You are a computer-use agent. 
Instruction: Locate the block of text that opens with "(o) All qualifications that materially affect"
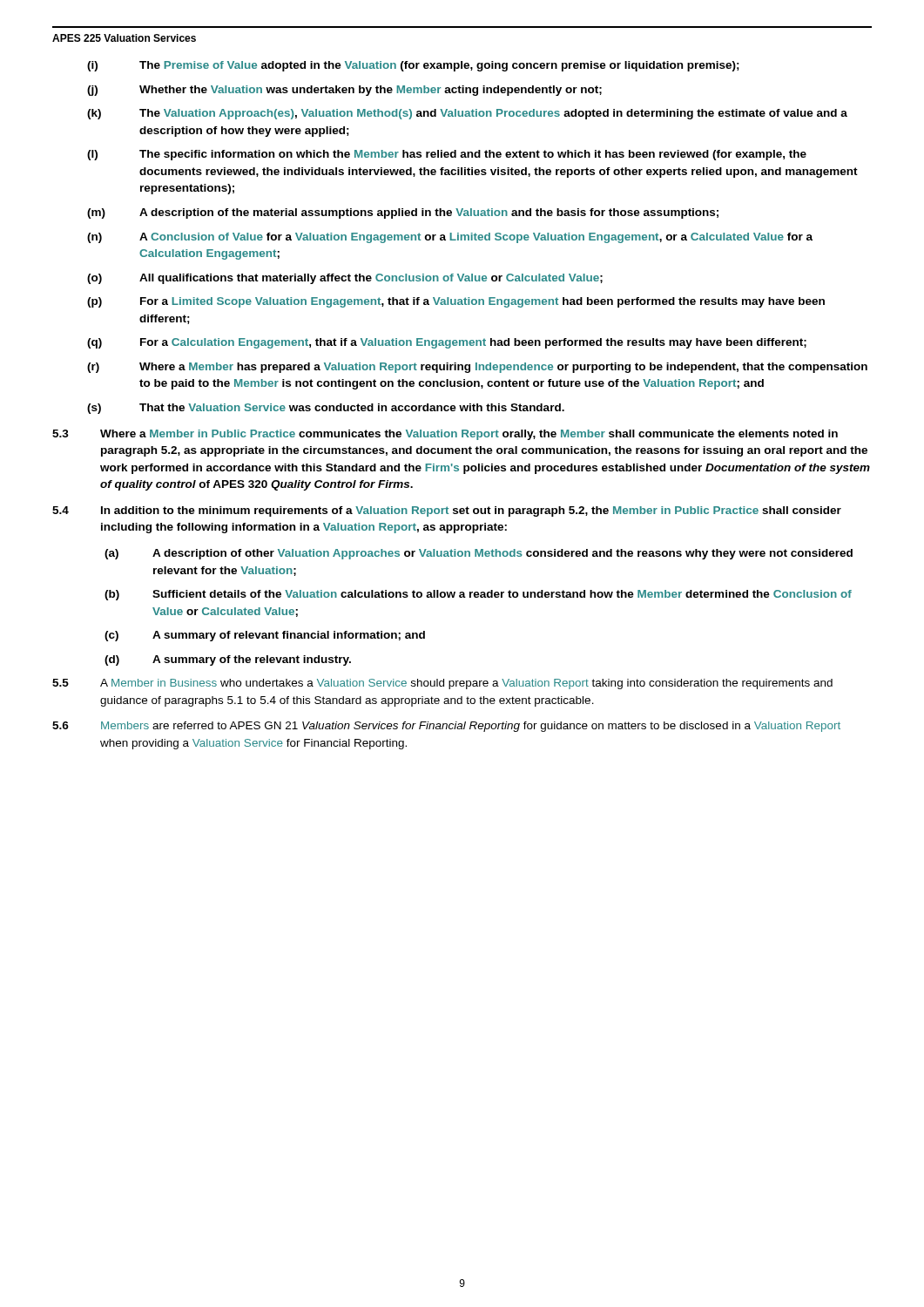[x=479, y=277]
